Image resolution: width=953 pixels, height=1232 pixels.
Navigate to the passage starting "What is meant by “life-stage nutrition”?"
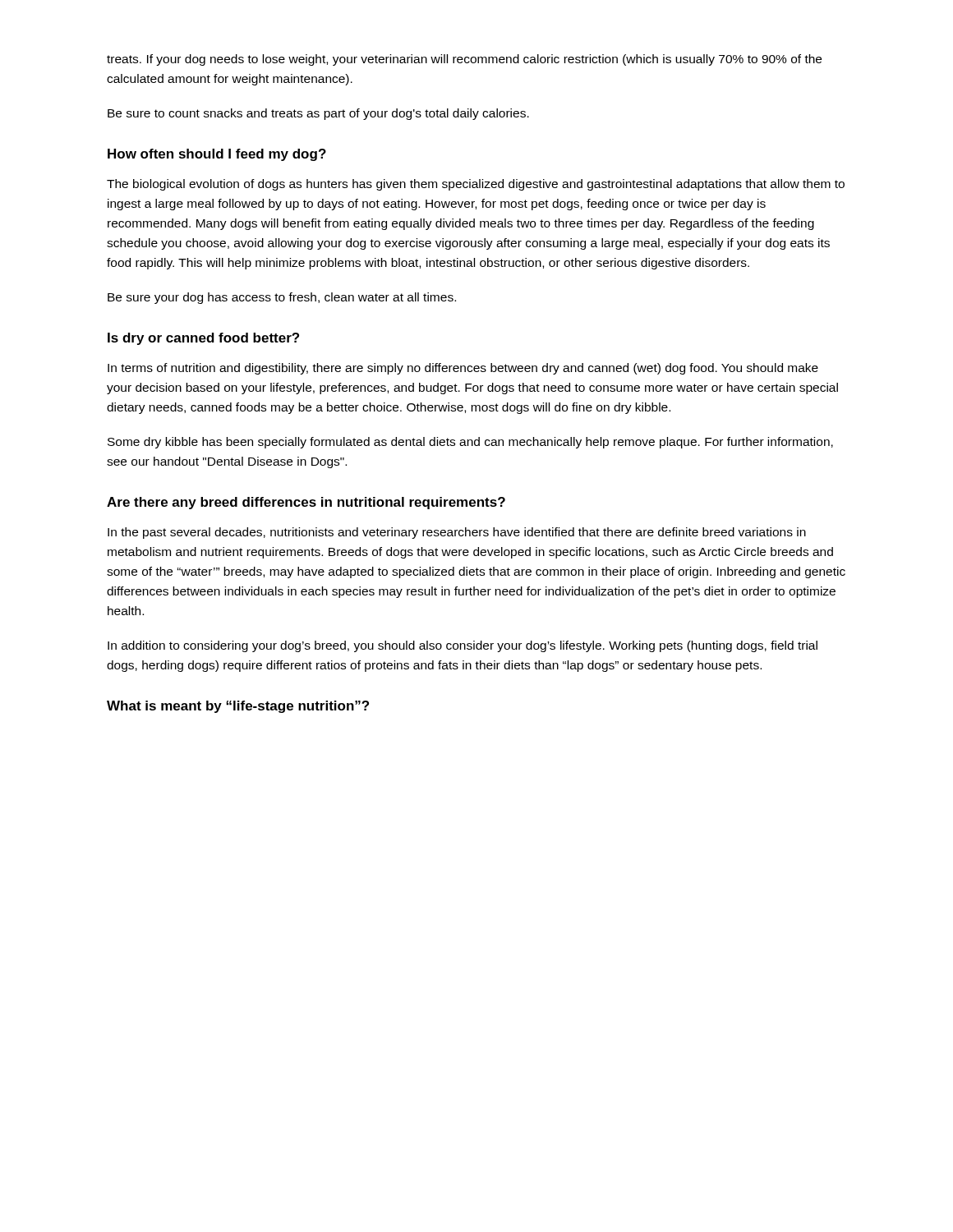(238, 706)
